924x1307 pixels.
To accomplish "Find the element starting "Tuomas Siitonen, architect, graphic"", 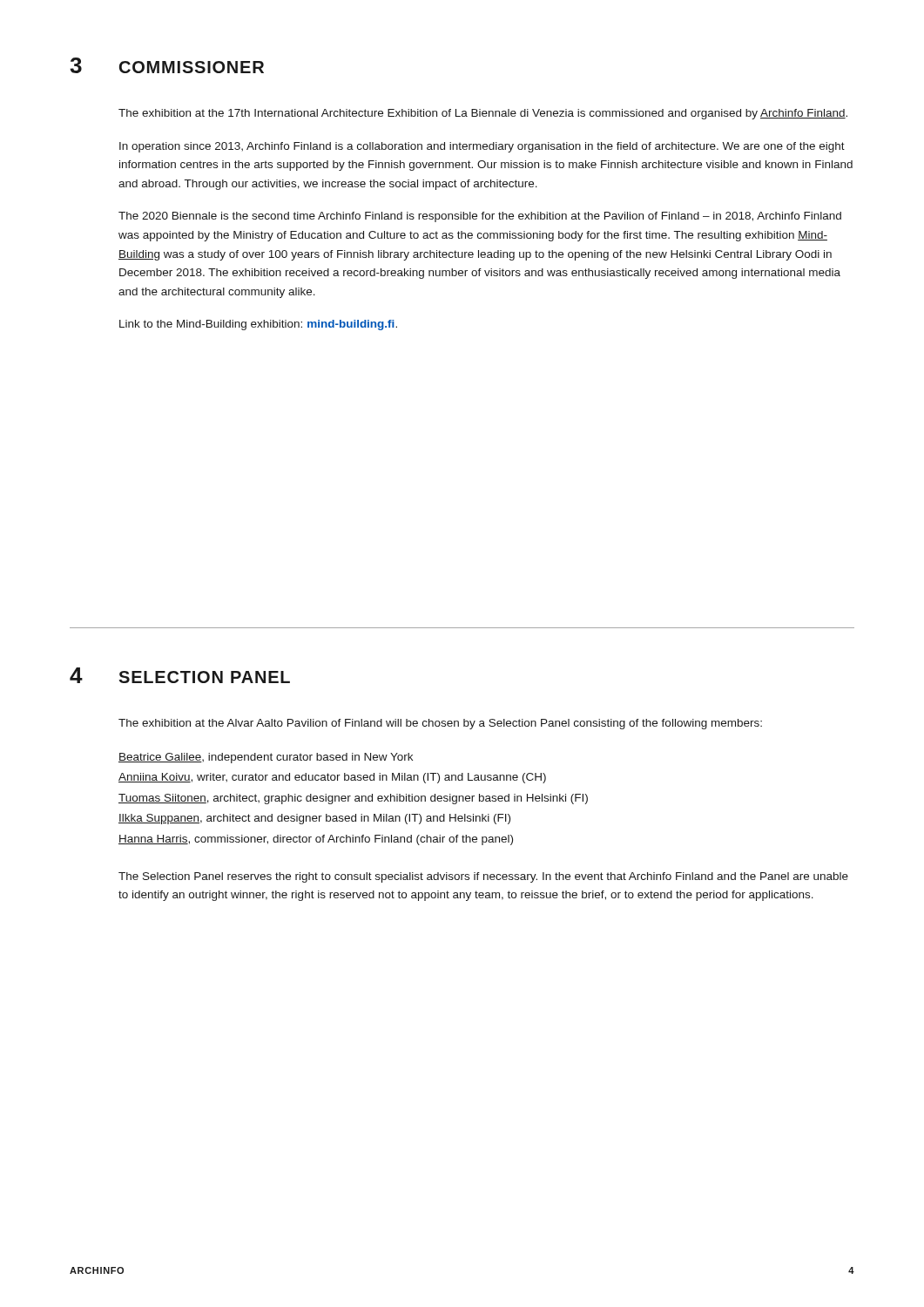I will click(x=353, y=798).
